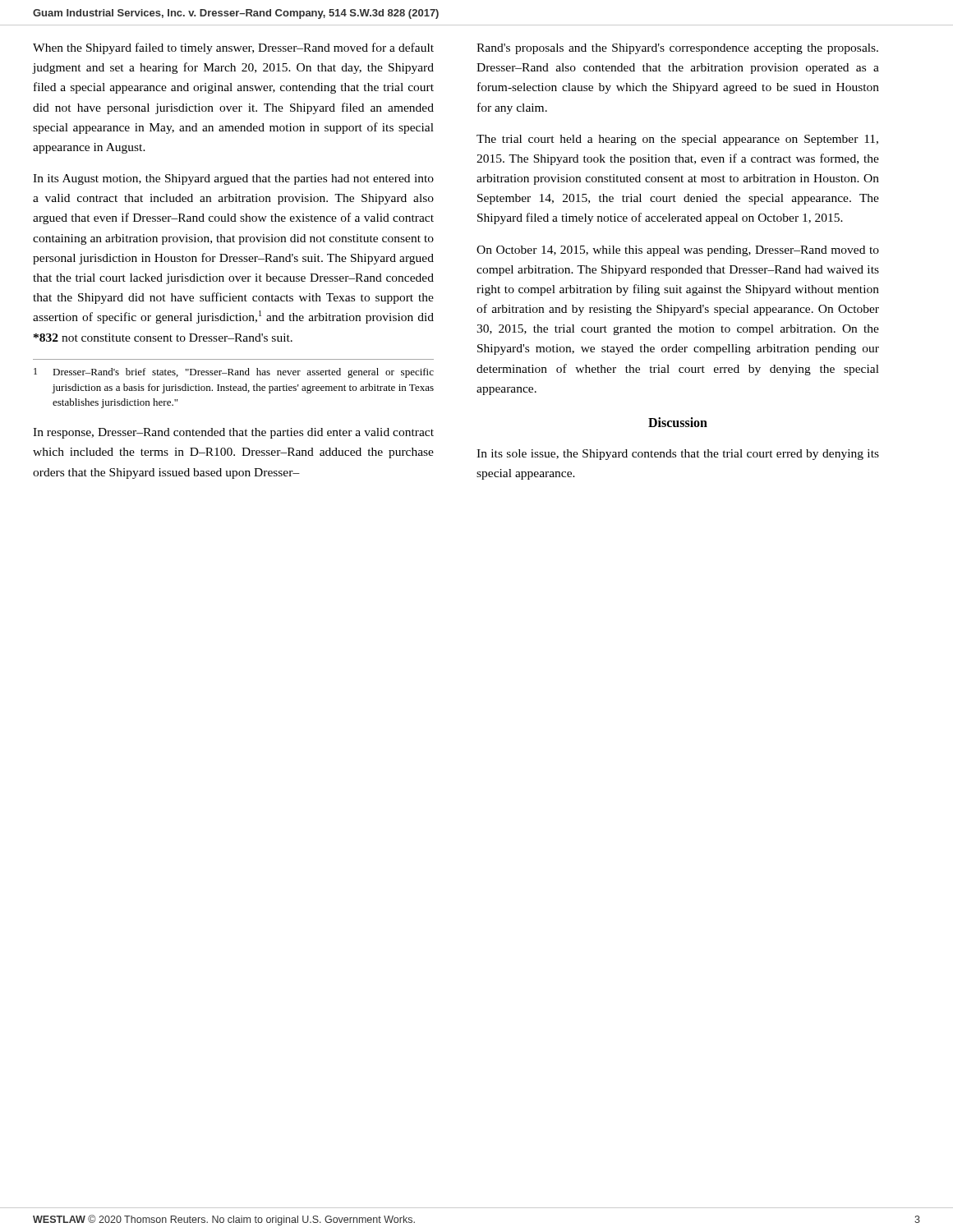
Task: Navigate to the region starting "When the Shipyard failed to timely answer,"
Action: (233, 97)
